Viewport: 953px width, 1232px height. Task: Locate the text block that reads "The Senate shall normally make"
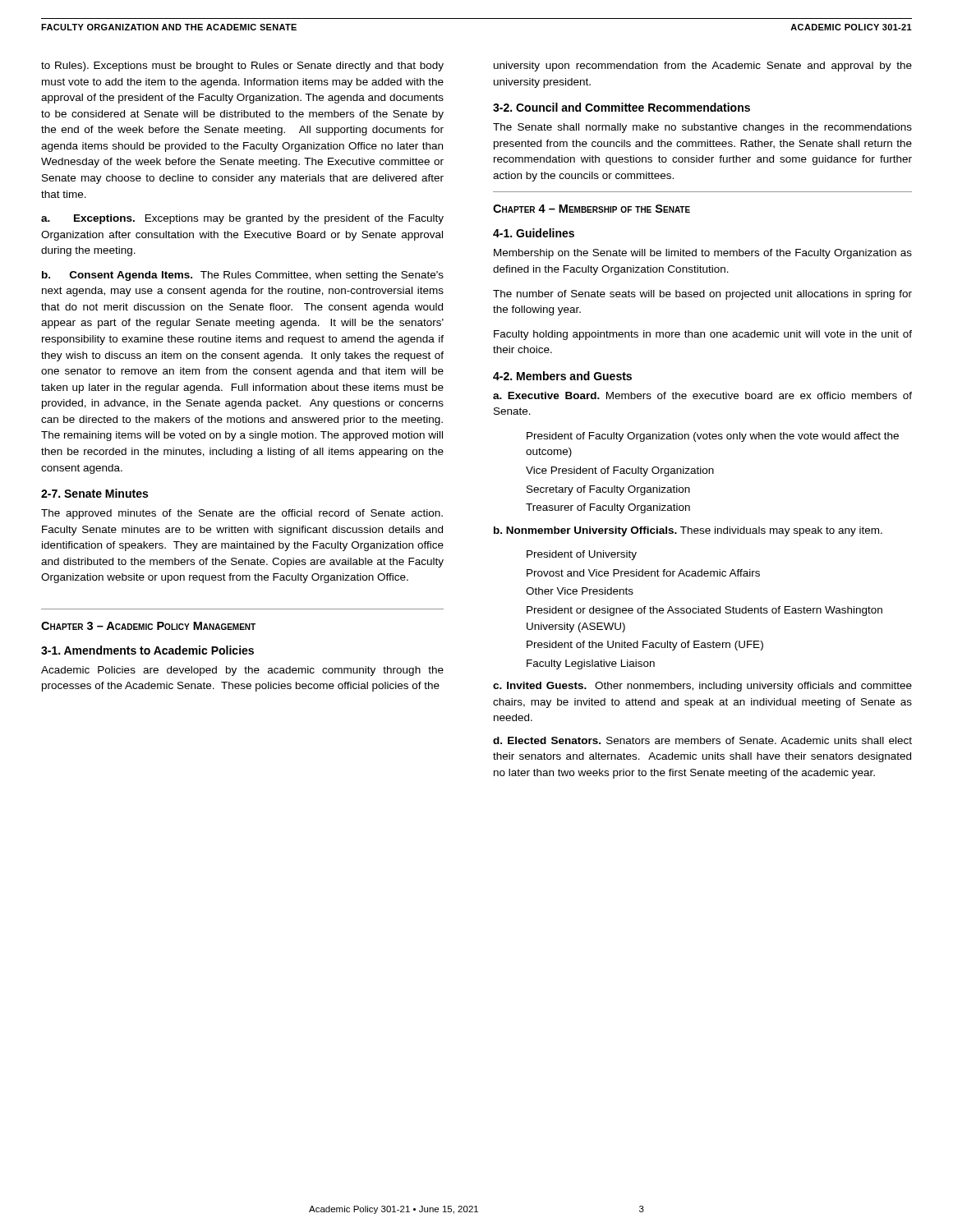pyautogui.click(x=702, y=151)
